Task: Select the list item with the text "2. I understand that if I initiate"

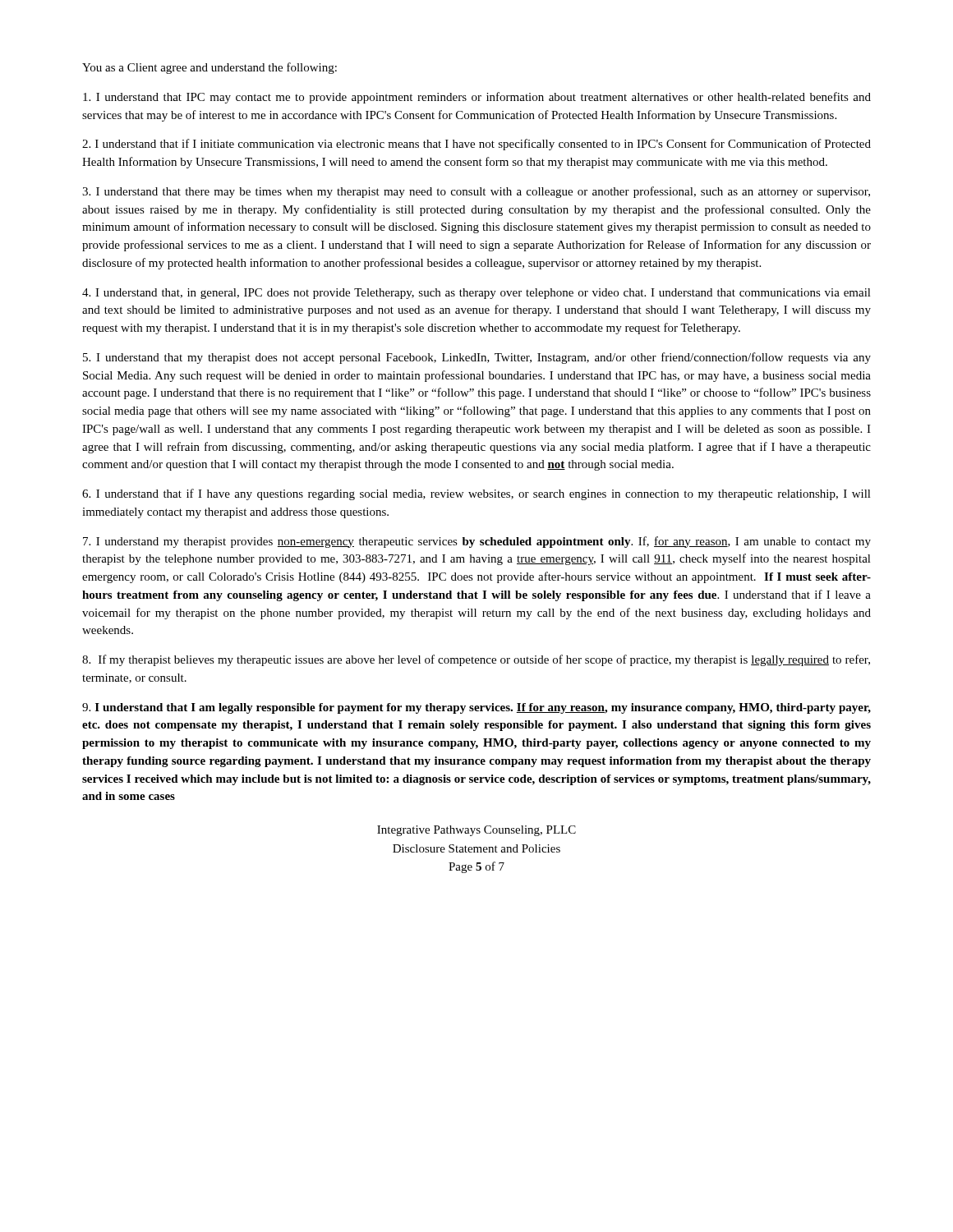Action: click(476, 153)
